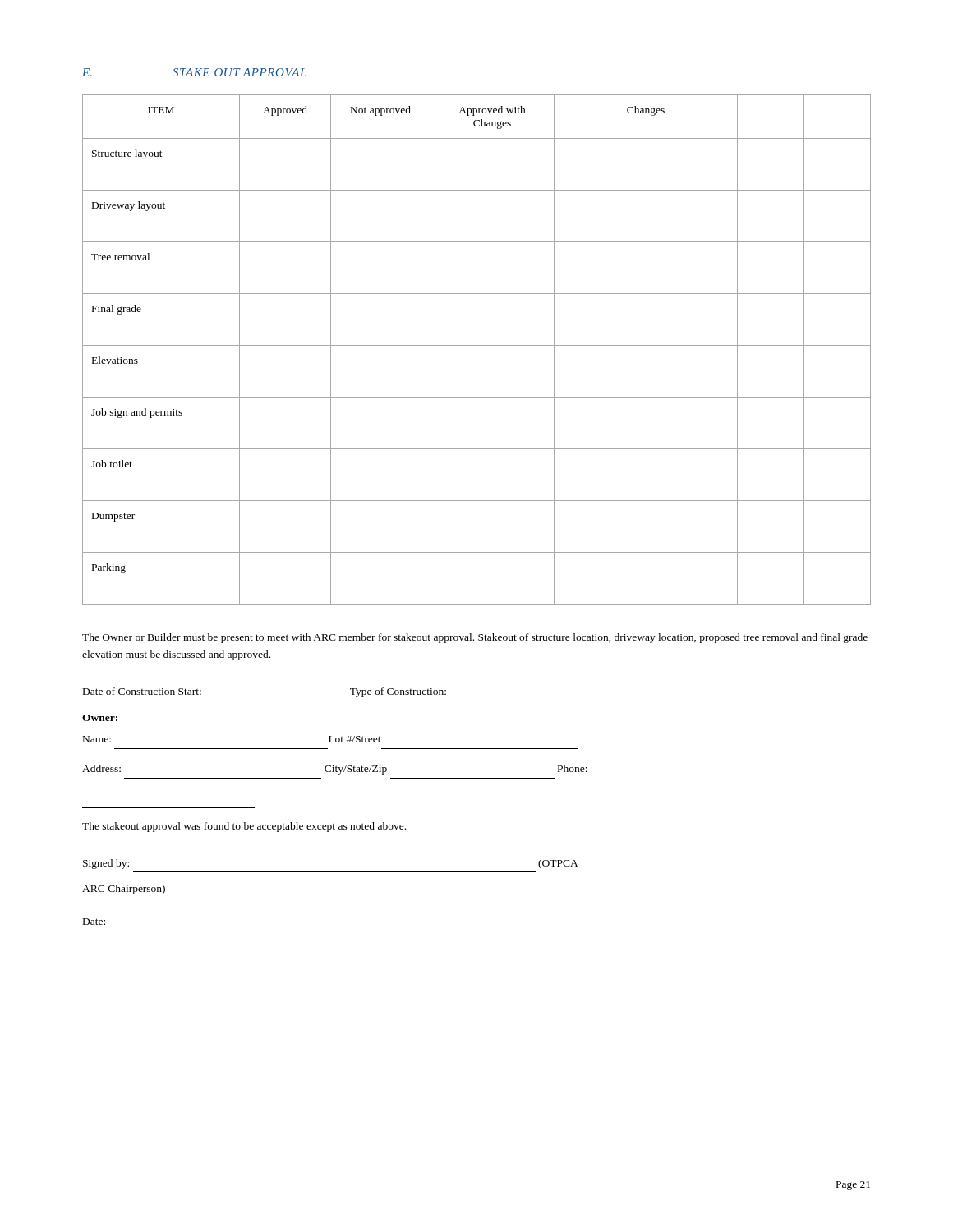Select the block starting "Owner: Name: Lot #/Street Address: City/State/Zip Phone:"
The image size is (953, 1232).
point(476,759)
